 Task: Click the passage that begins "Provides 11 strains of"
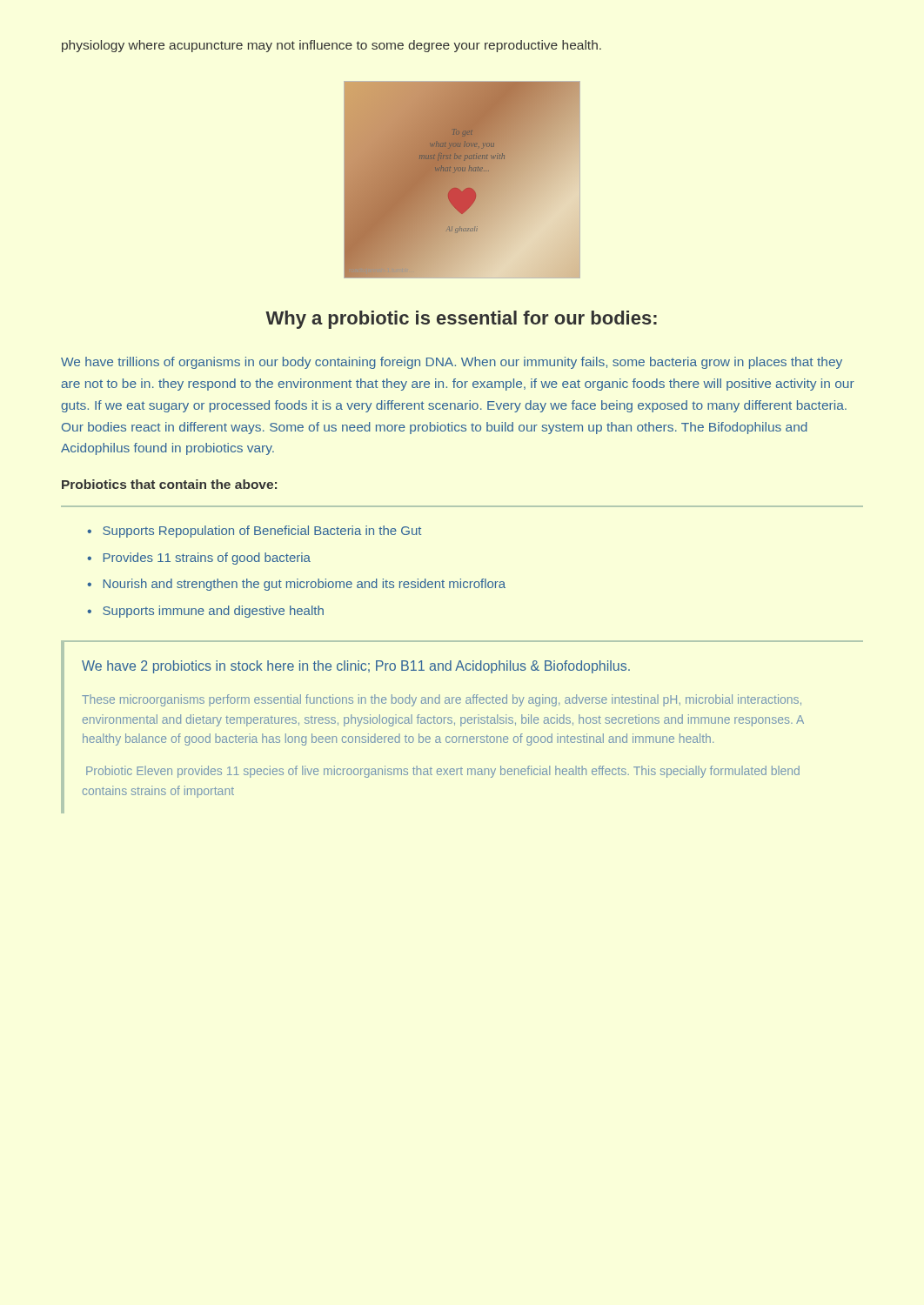(x=206, y=557)
